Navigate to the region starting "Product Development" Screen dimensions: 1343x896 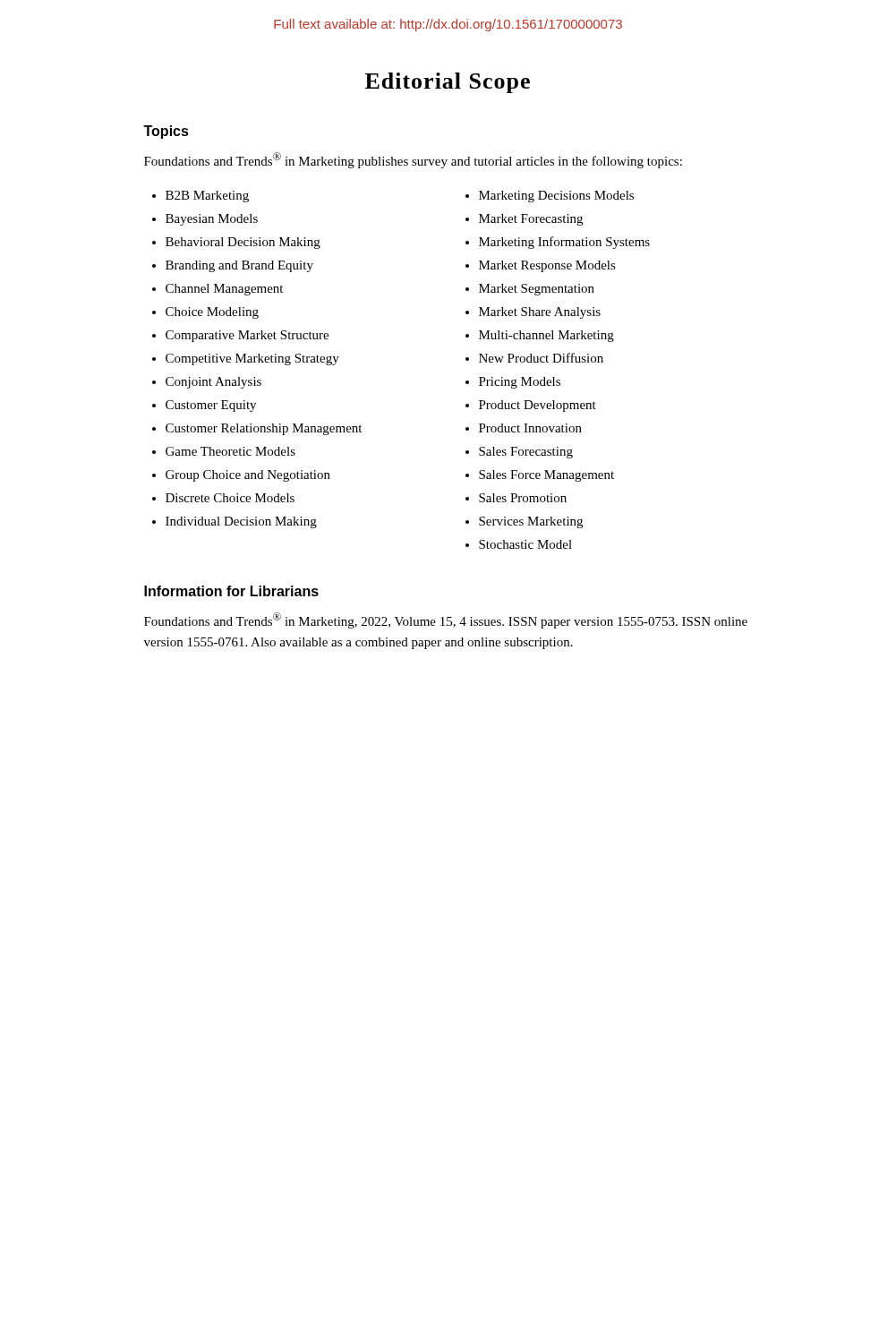tap(537, 404)
